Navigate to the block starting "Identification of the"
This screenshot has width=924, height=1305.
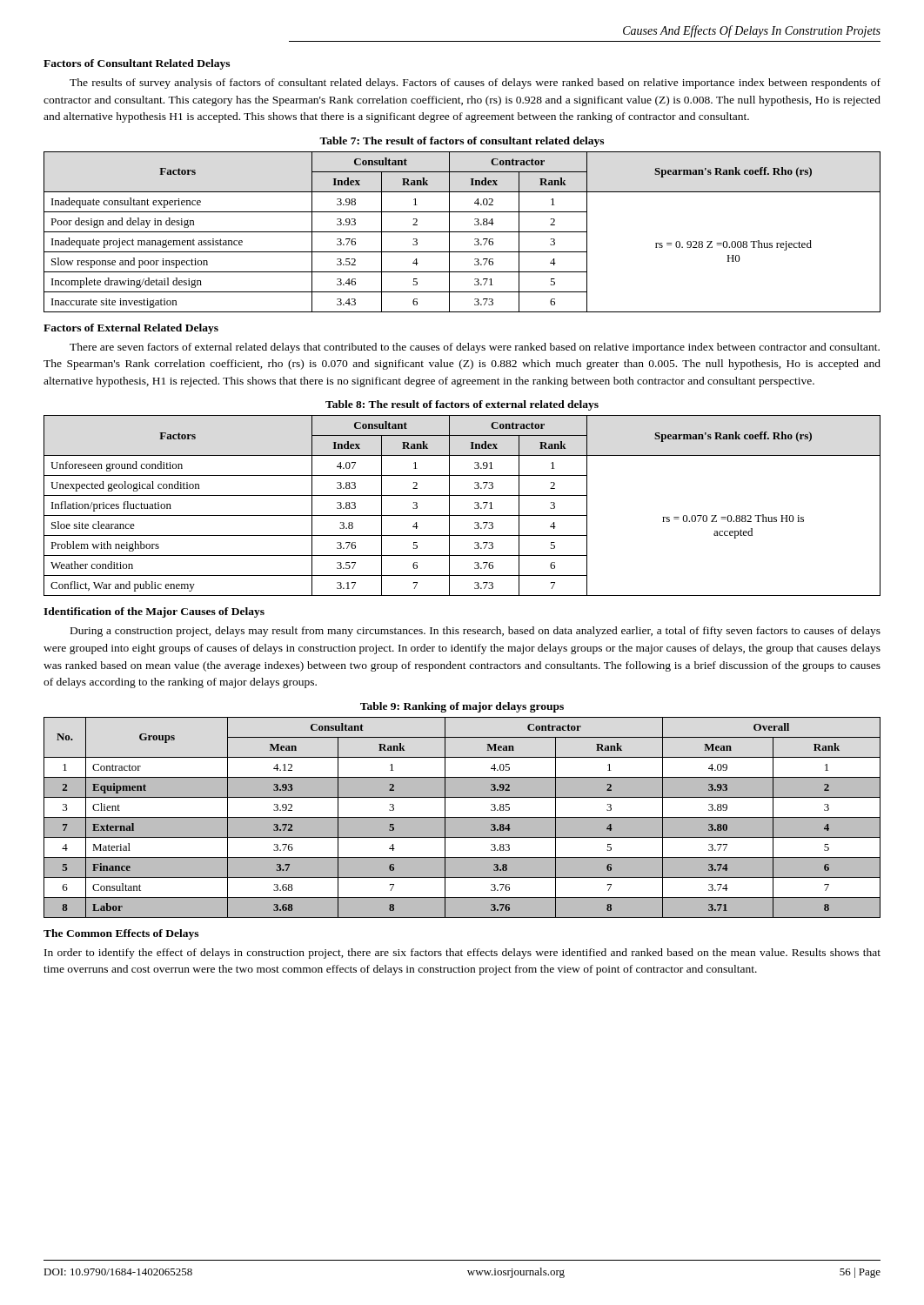tap(154, 612)
